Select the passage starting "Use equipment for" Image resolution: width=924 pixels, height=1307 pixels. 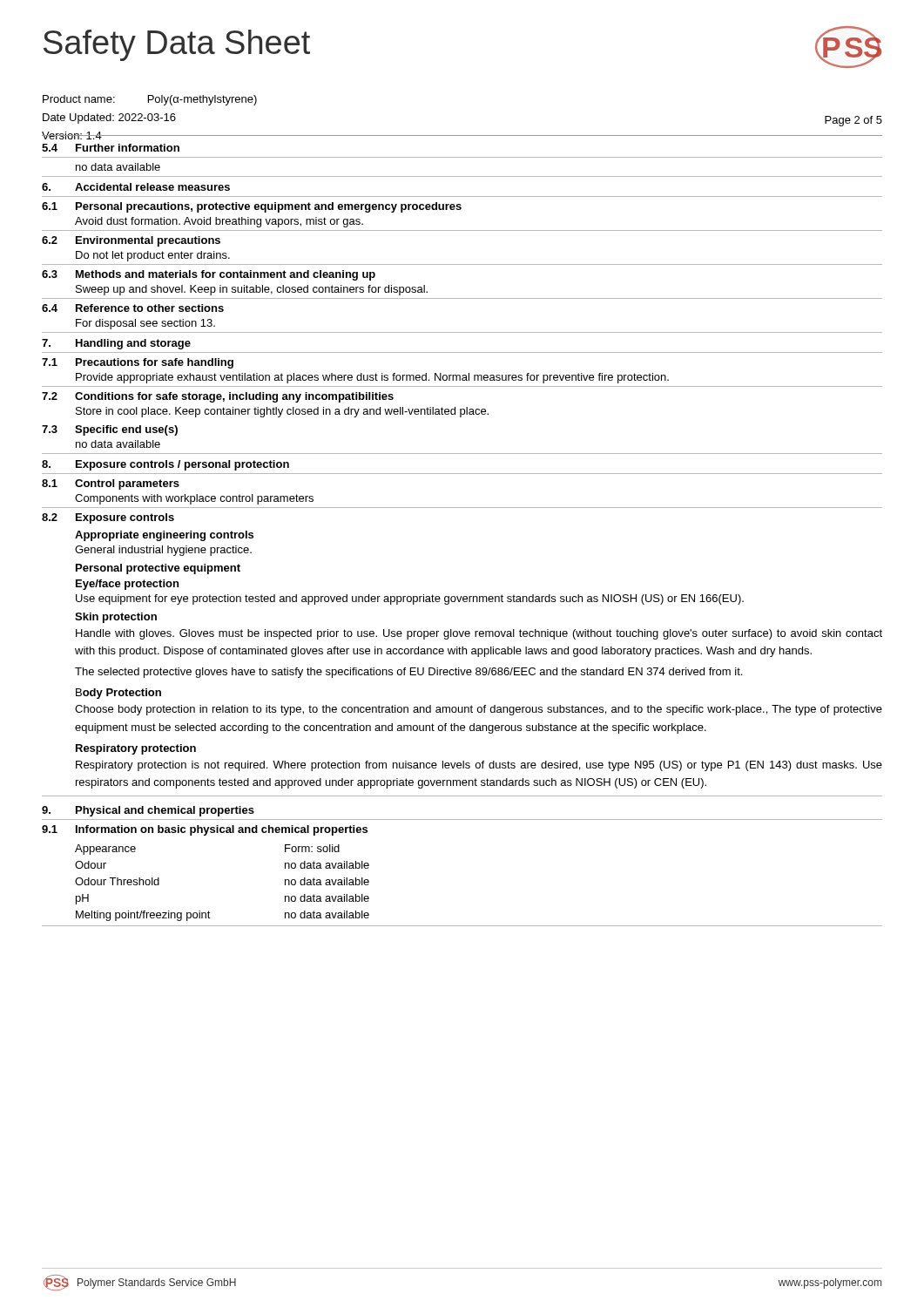pos(410,598)
